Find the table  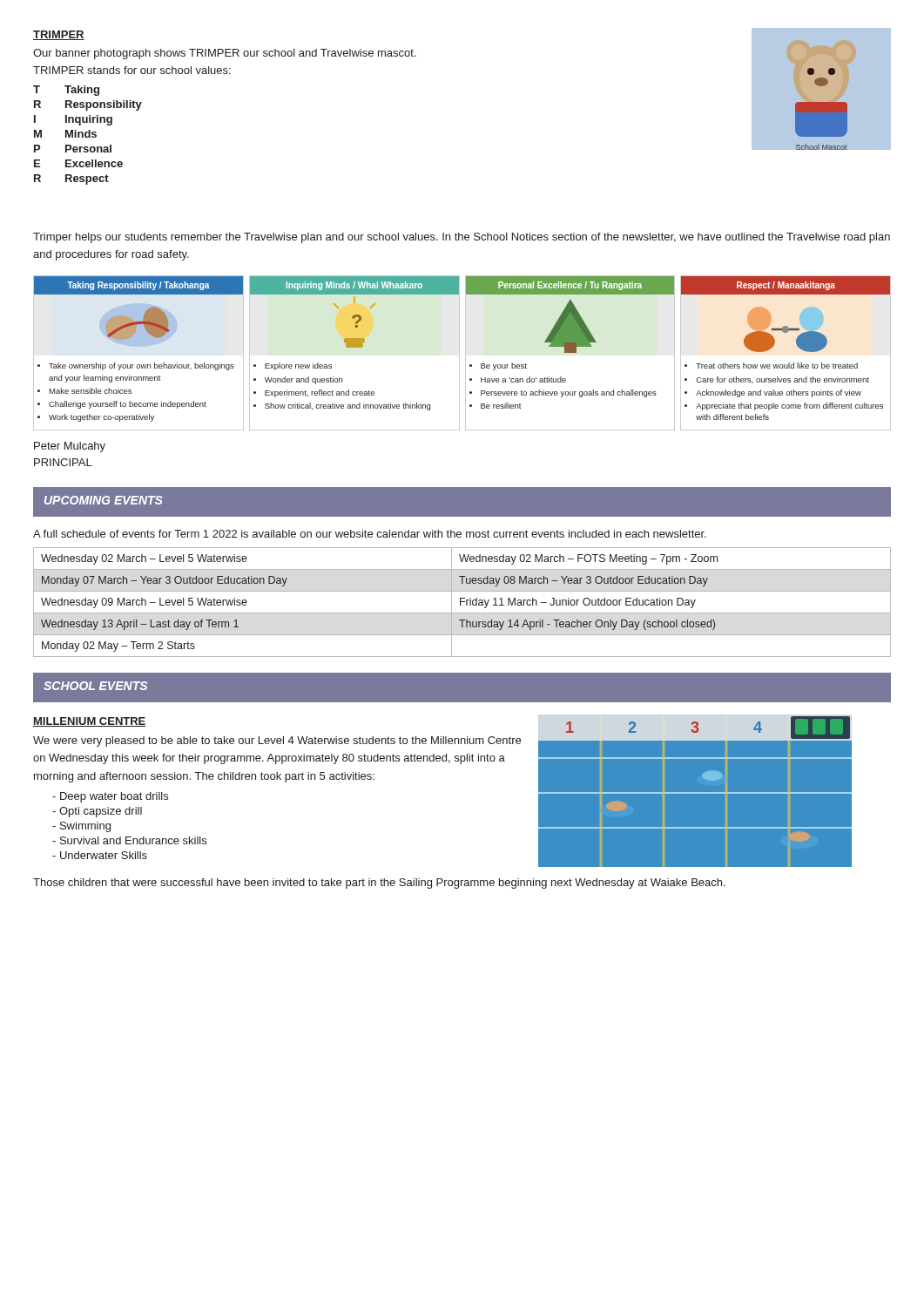tap(462, 602)
